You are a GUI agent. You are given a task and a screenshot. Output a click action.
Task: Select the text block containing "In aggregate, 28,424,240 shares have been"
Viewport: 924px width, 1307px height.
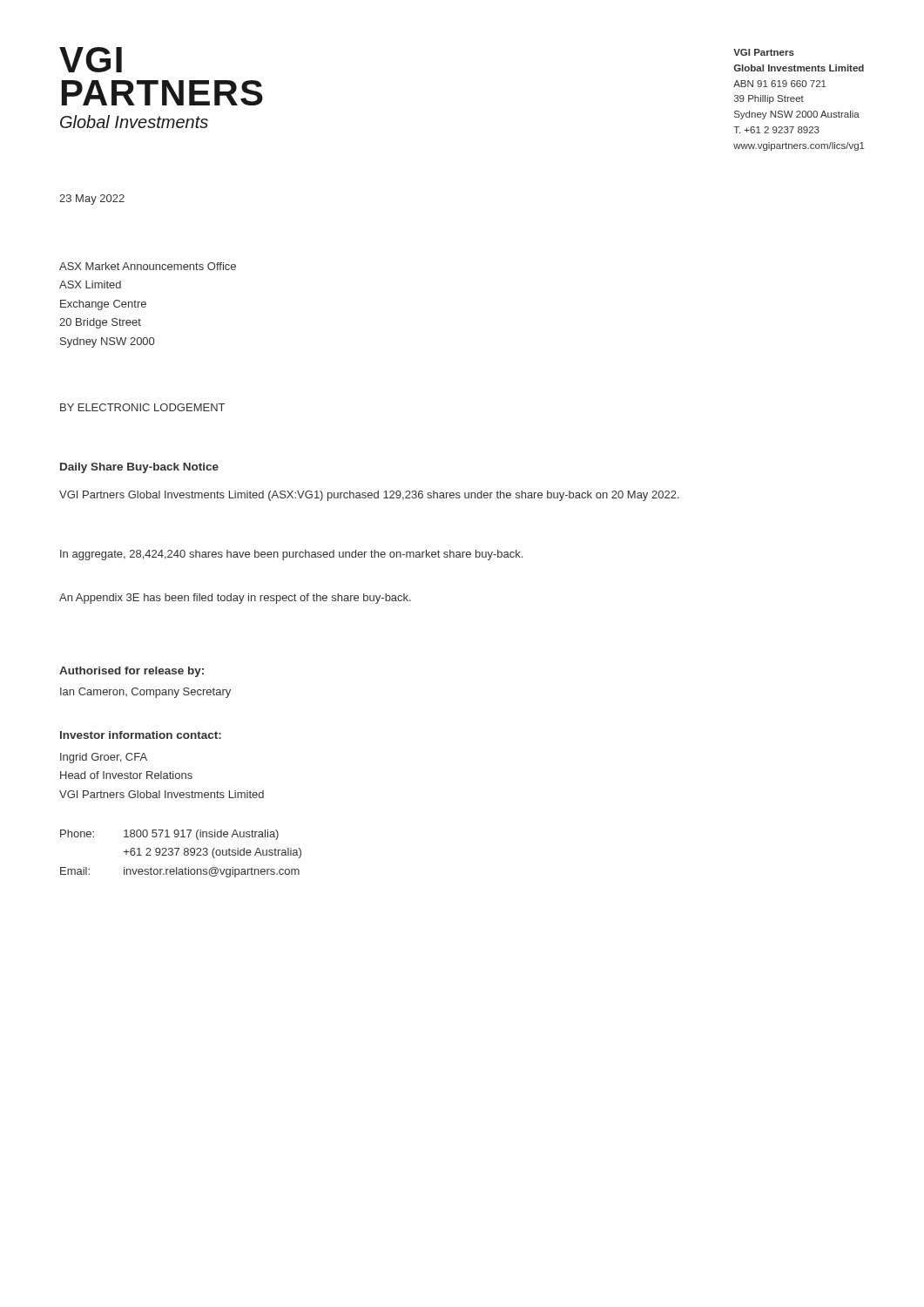coord(291,554)
